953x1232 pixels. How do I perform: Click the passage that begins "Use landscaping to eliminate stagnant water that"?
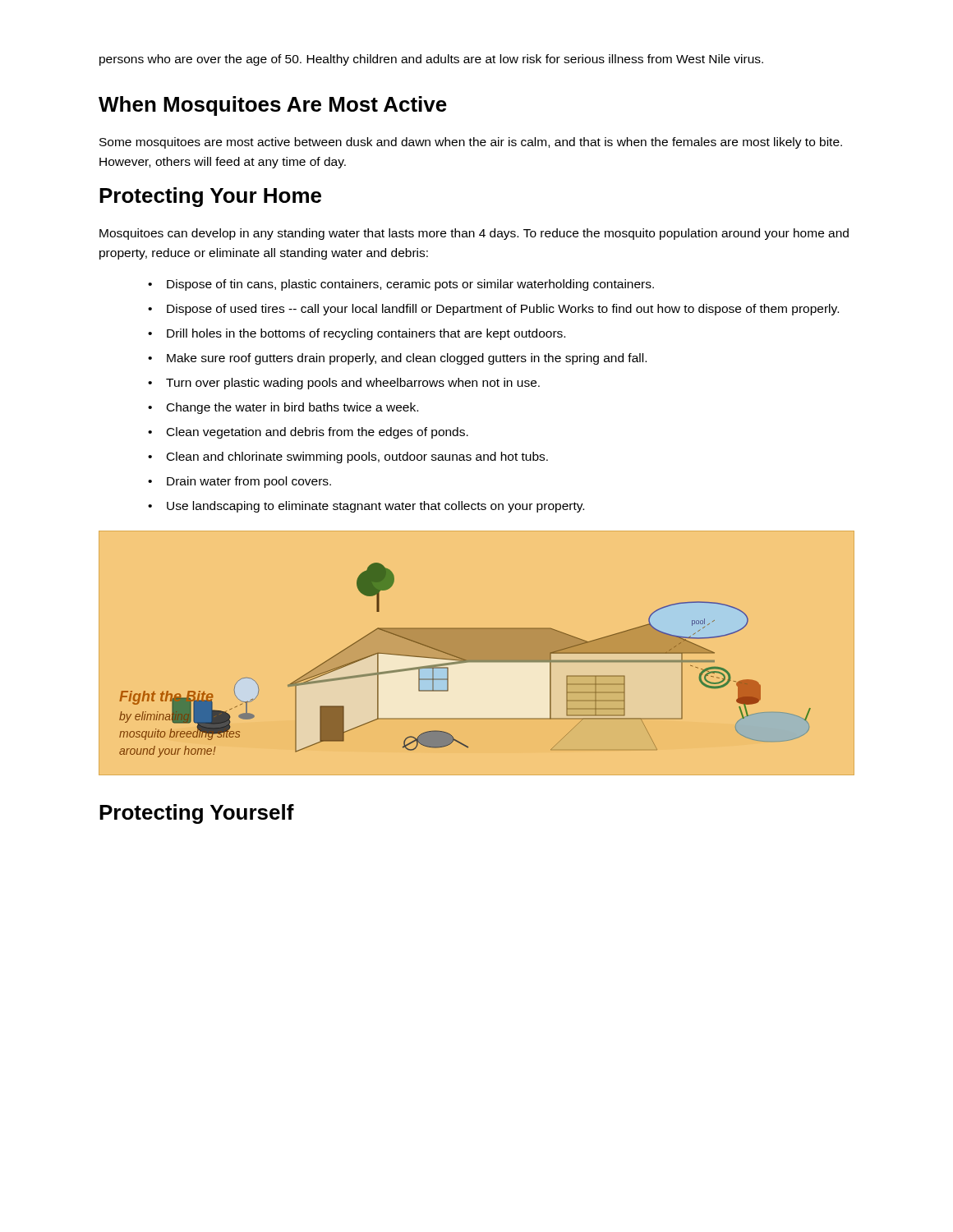[376, 506]
